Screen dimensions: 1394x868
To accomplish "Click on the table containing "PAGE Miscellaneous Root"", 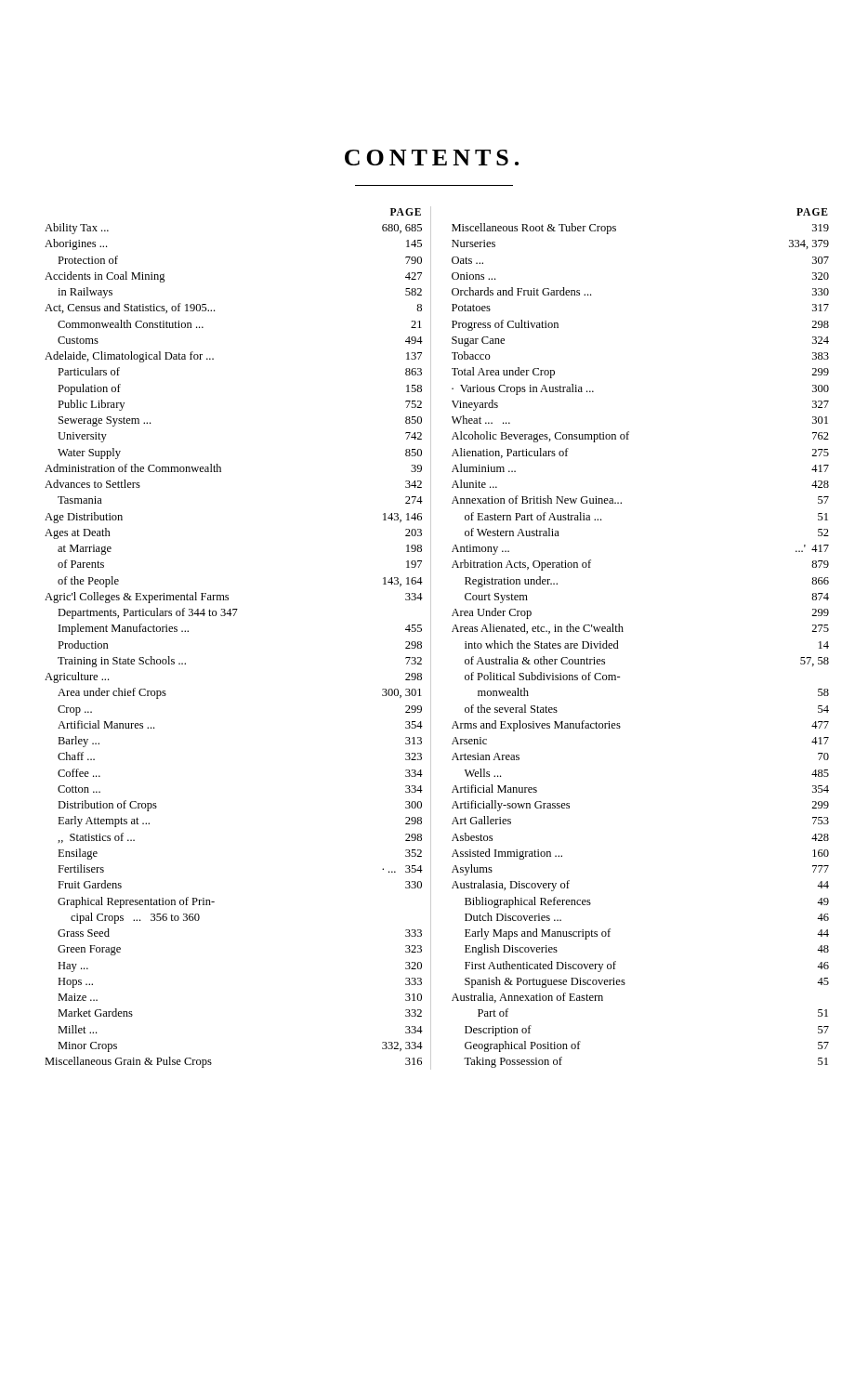I will click(x=629, y=638).
